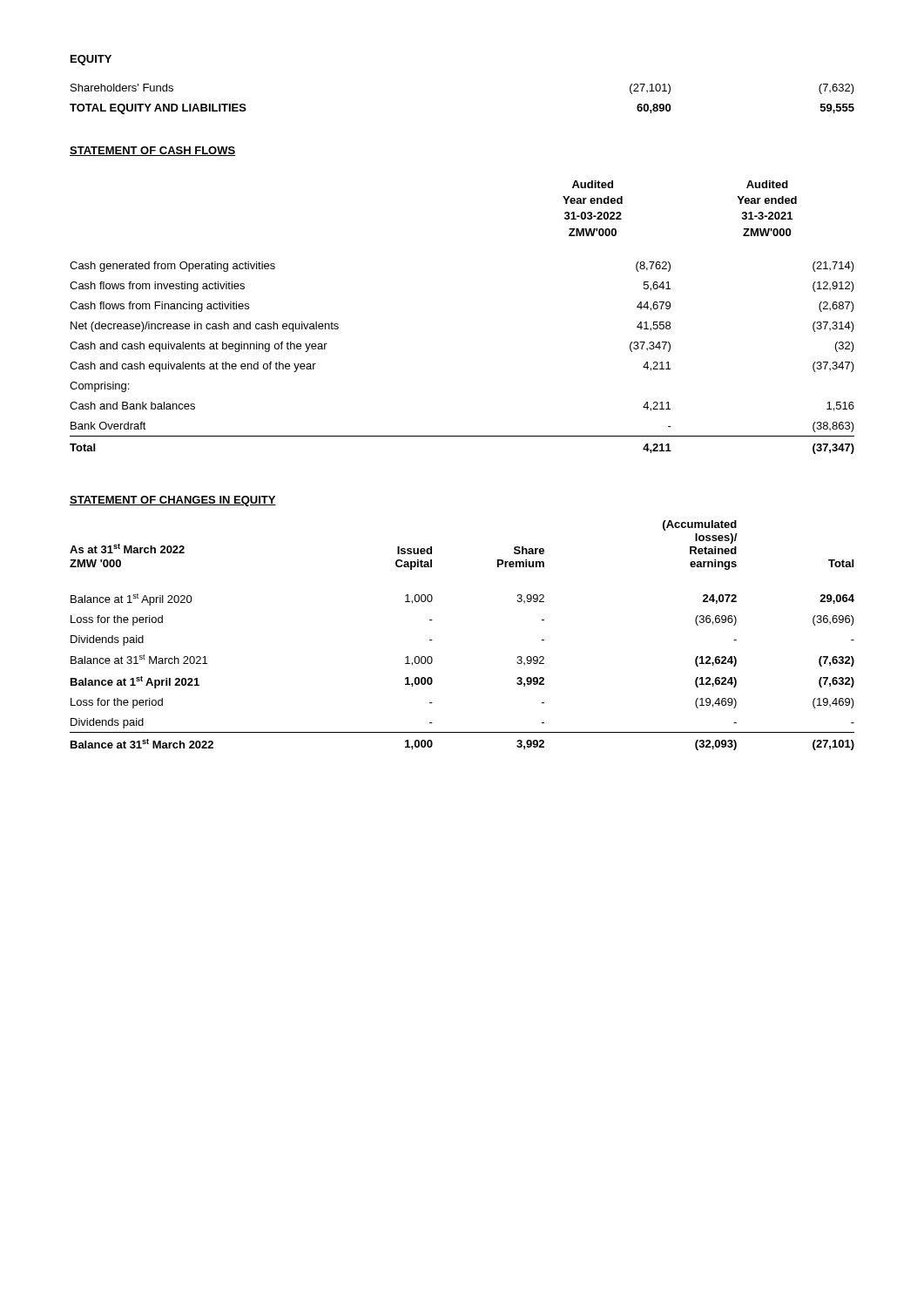Point to the text block starting "STATEMENT OF CASH"
Screen dimensions: 1307x924
click(x=152, y=150)
